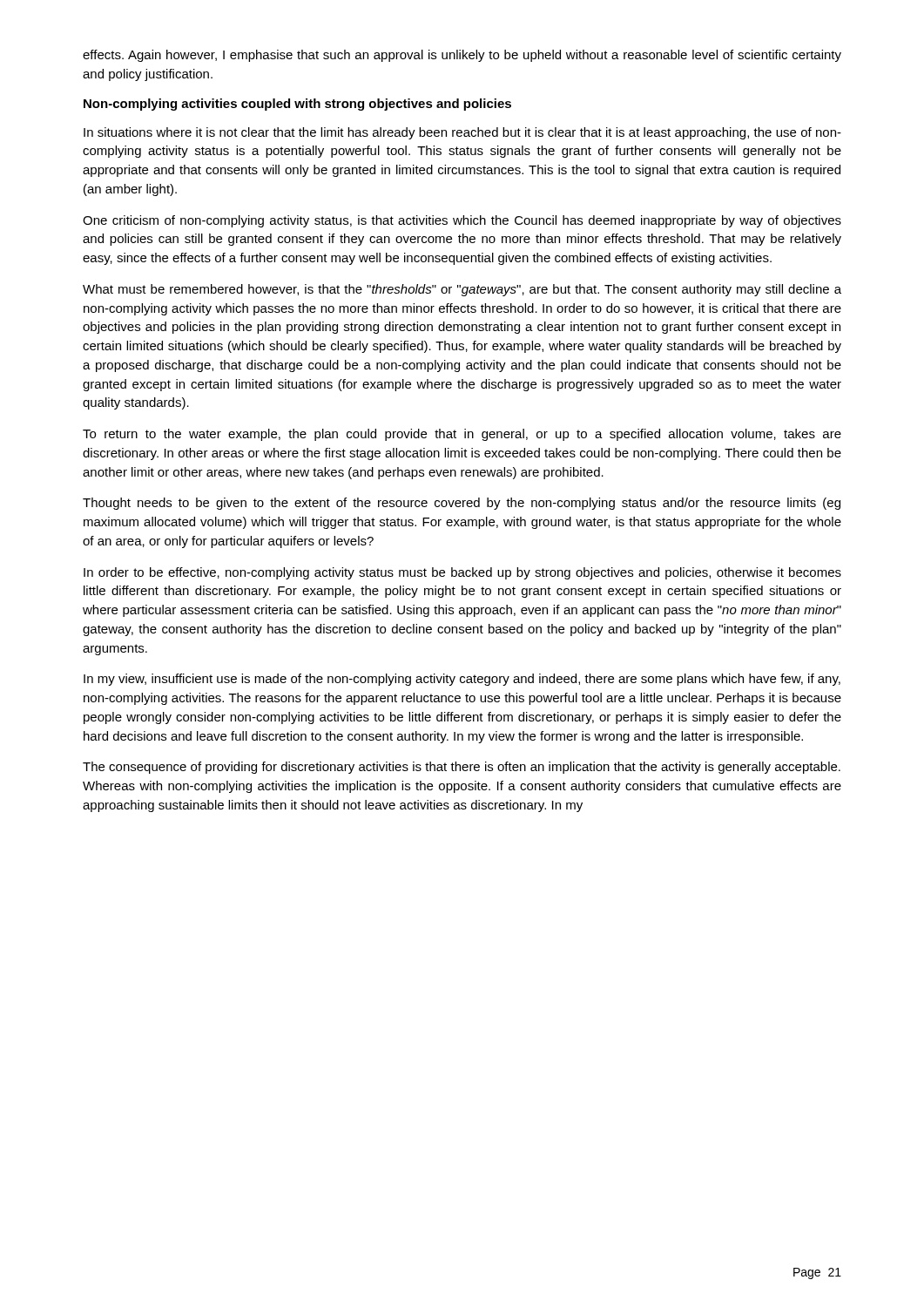Screen dimensions: 1307x924
Task: Click on the text block starting "Non-complying activities coupled with"
Action: 297,103
